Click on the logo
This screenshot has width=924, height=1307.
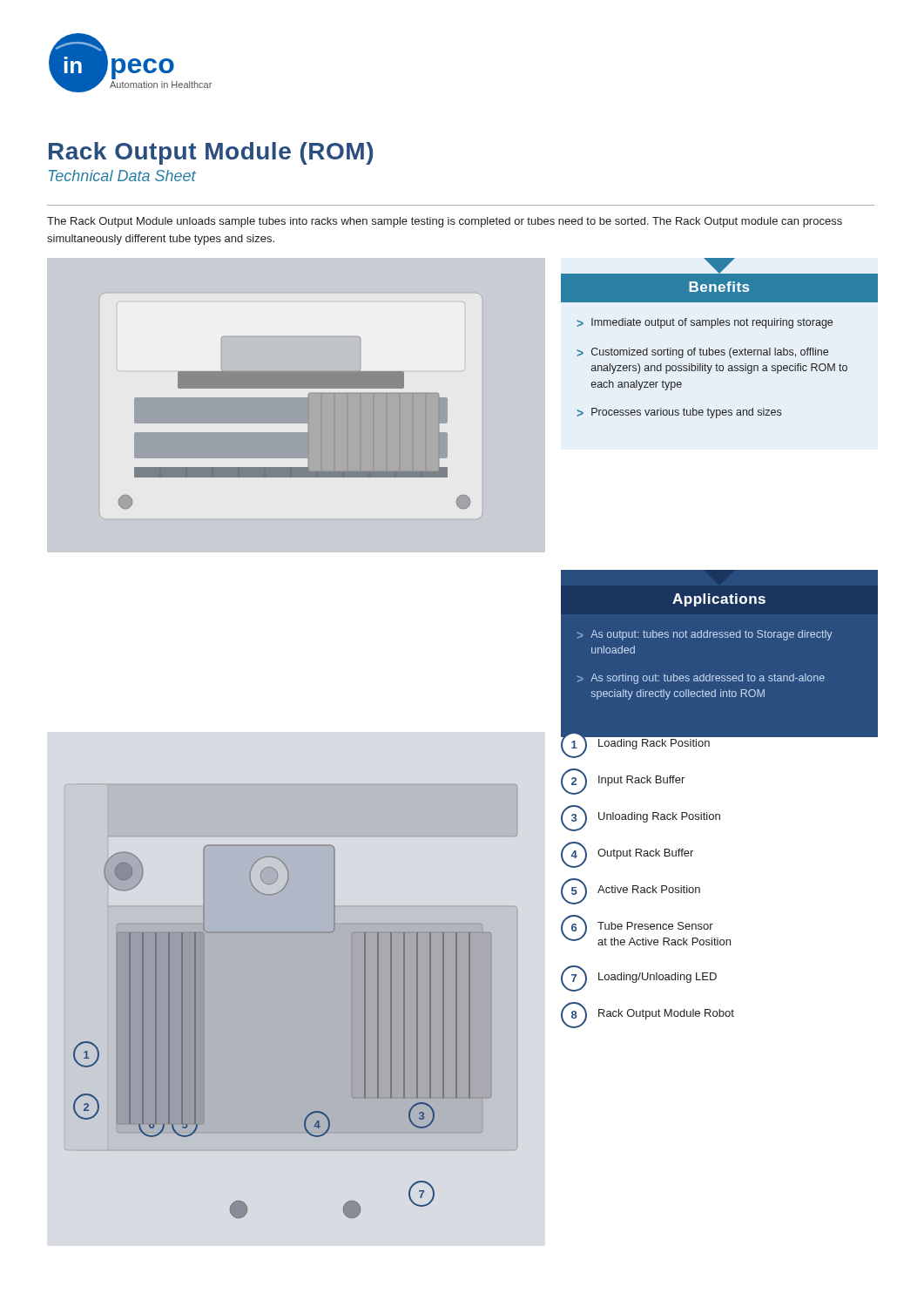tap(134, 68)
